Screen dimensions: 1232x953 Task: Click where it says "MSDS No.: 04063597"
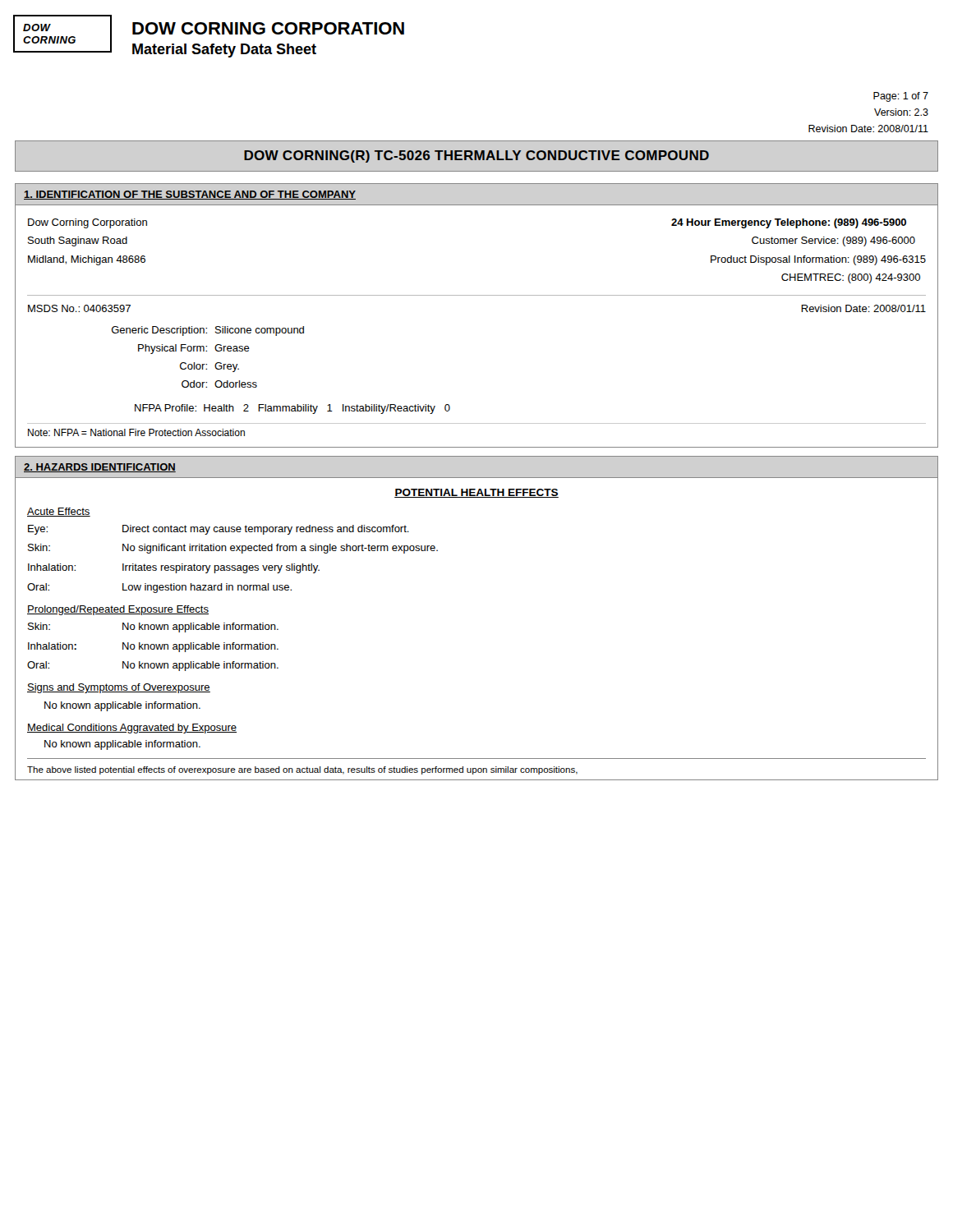click(x=79, y=308)
